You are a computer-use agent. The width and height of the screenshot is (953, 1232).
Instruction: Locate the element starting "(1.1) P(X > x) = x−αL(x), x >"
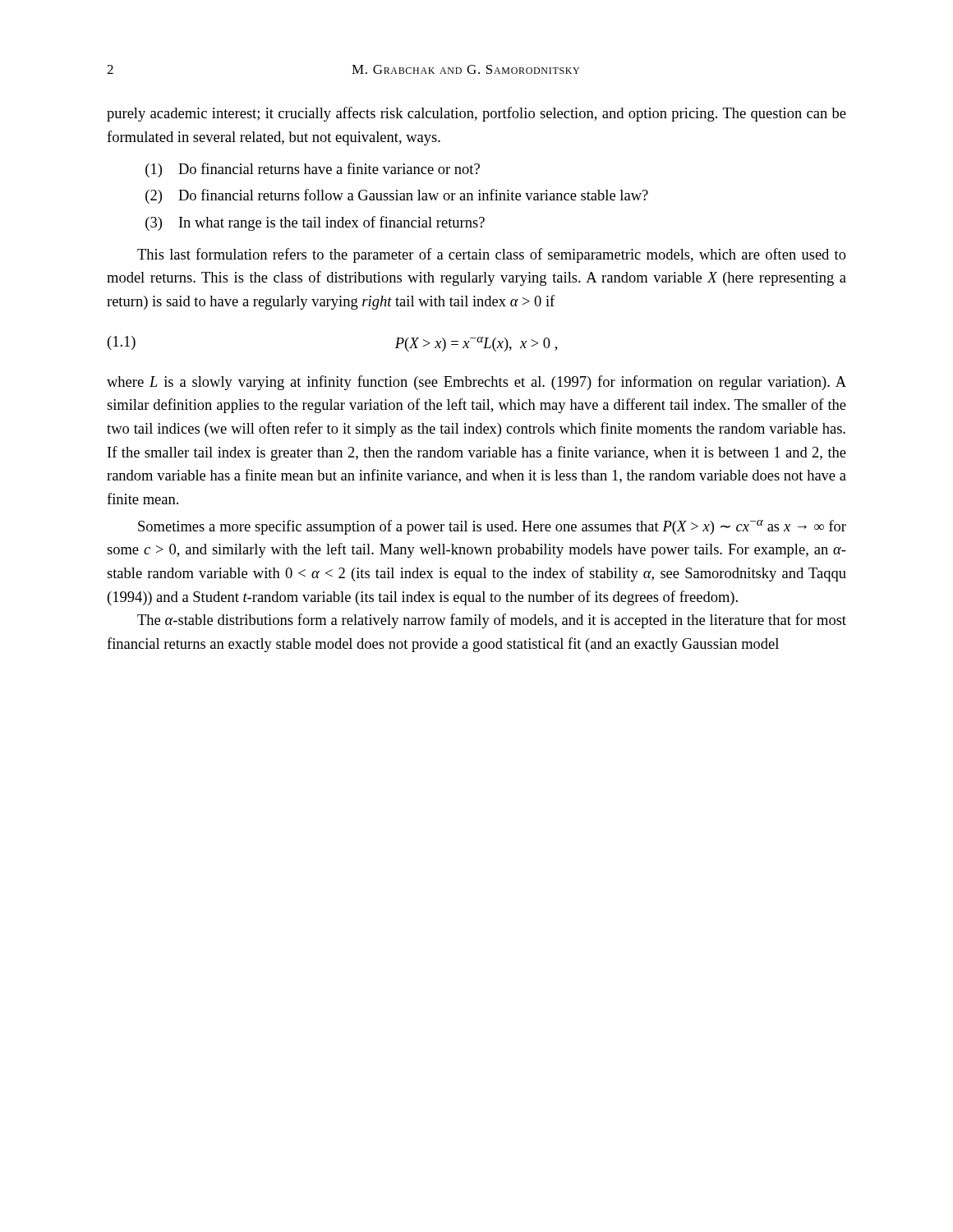476,342
